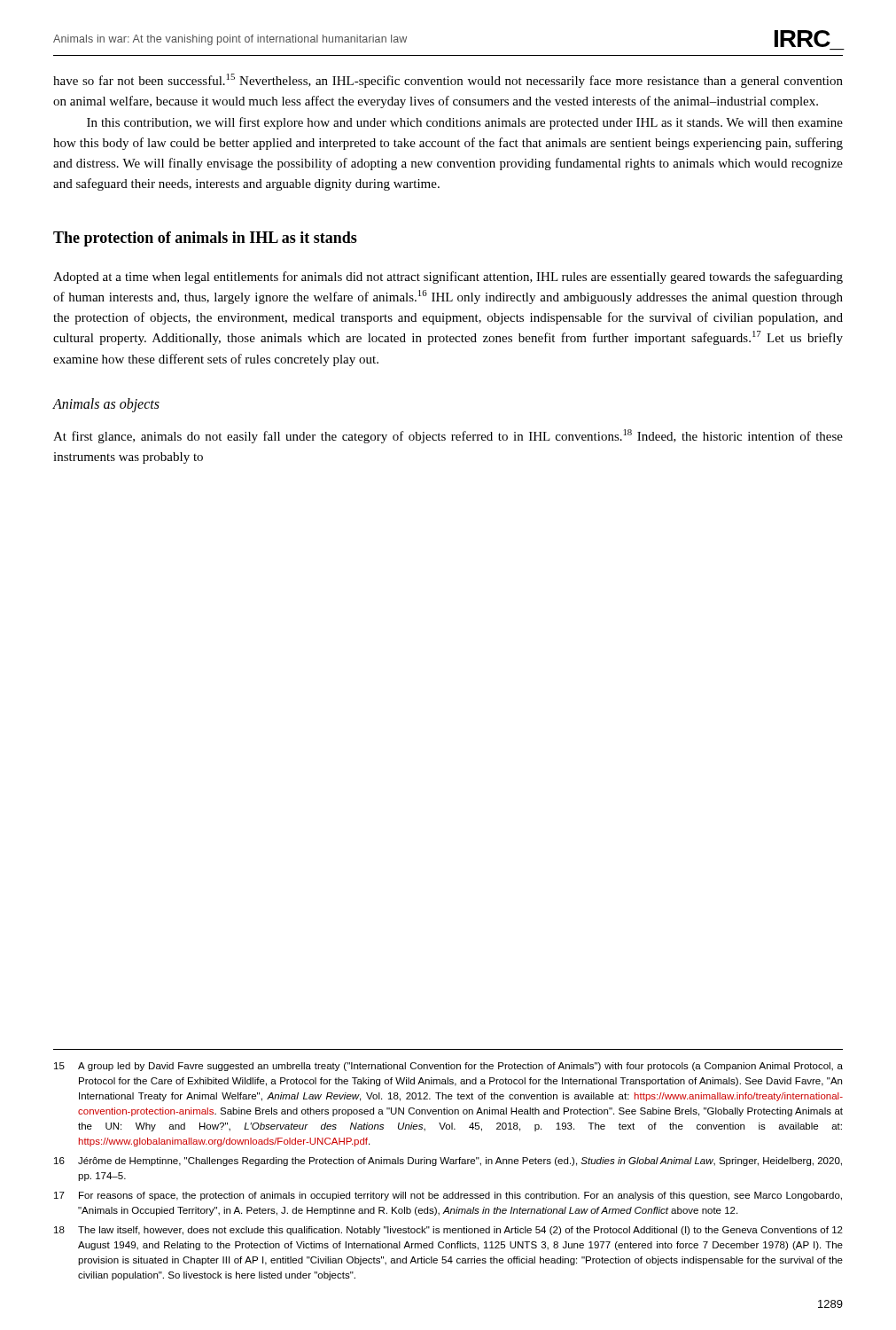Screen dimensions: 1330x896
Task: Click on the text block containing "At first glance, animals do"
Action: (x=448, y=447)
